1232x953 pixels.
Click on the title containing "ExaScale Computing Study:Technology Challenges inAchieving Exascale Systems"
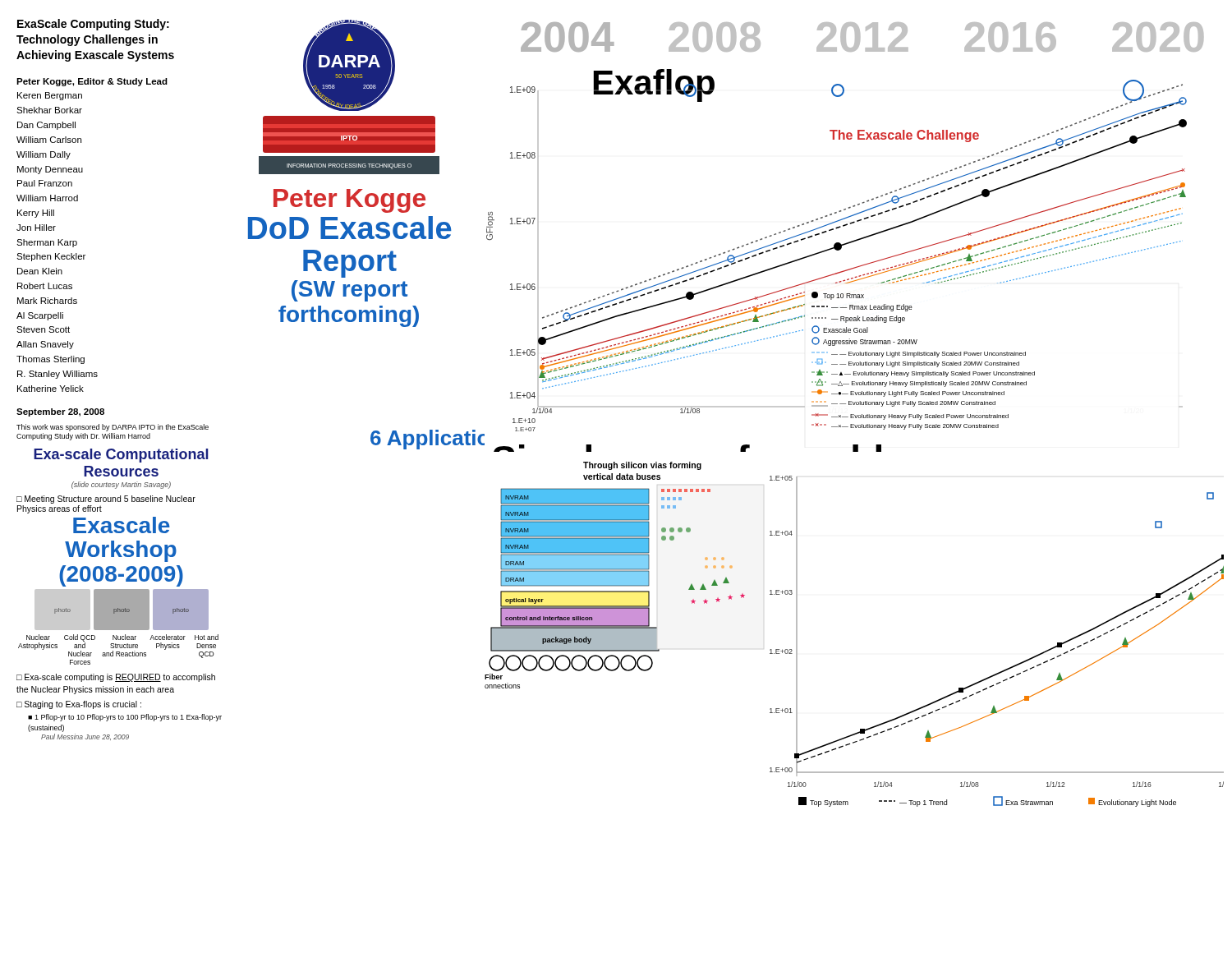pos(95,39)
